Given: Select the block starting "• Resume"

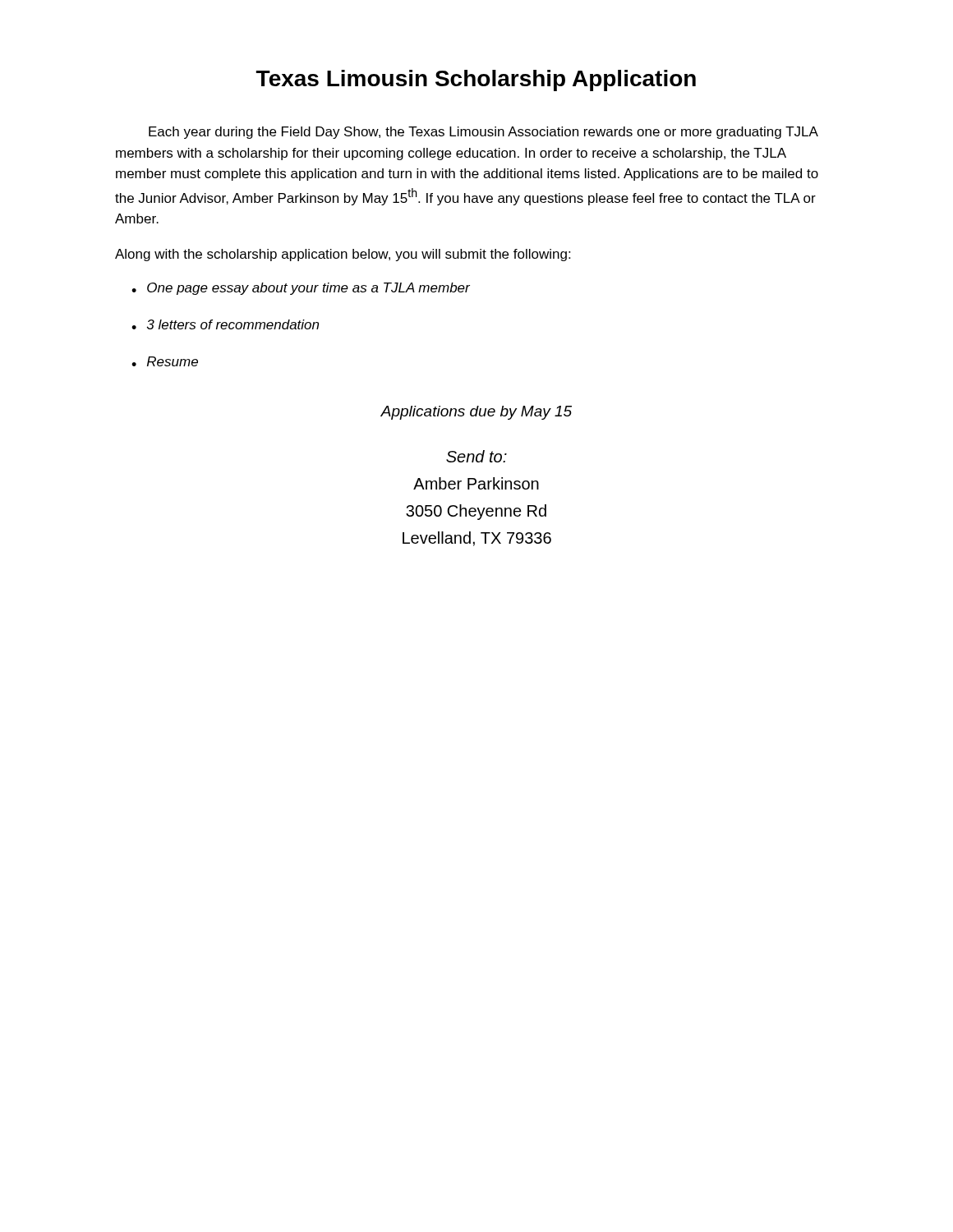Looking at the screenshot, I should tap(165, 365).
